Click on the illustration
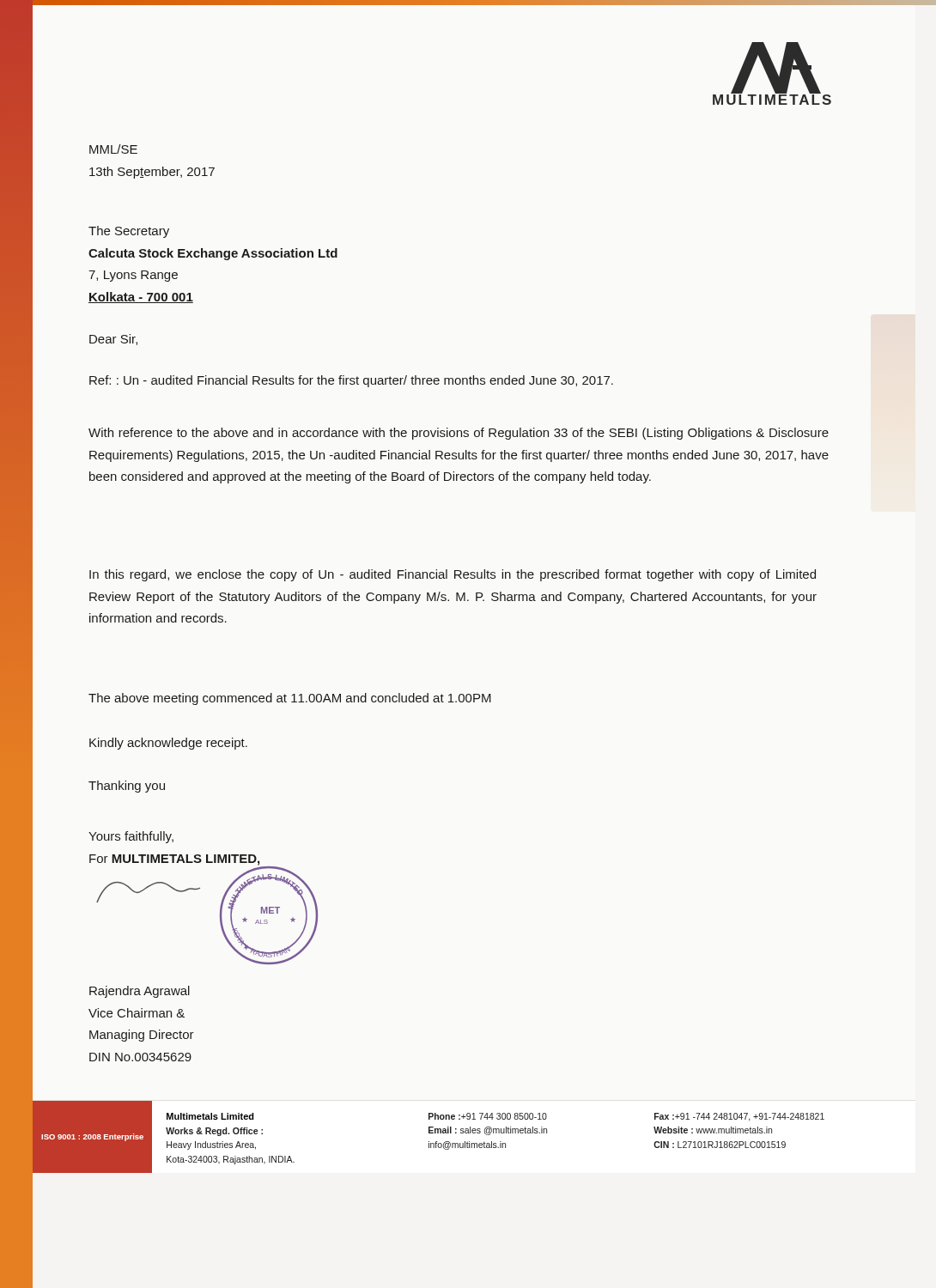 [x=269, y=917]
